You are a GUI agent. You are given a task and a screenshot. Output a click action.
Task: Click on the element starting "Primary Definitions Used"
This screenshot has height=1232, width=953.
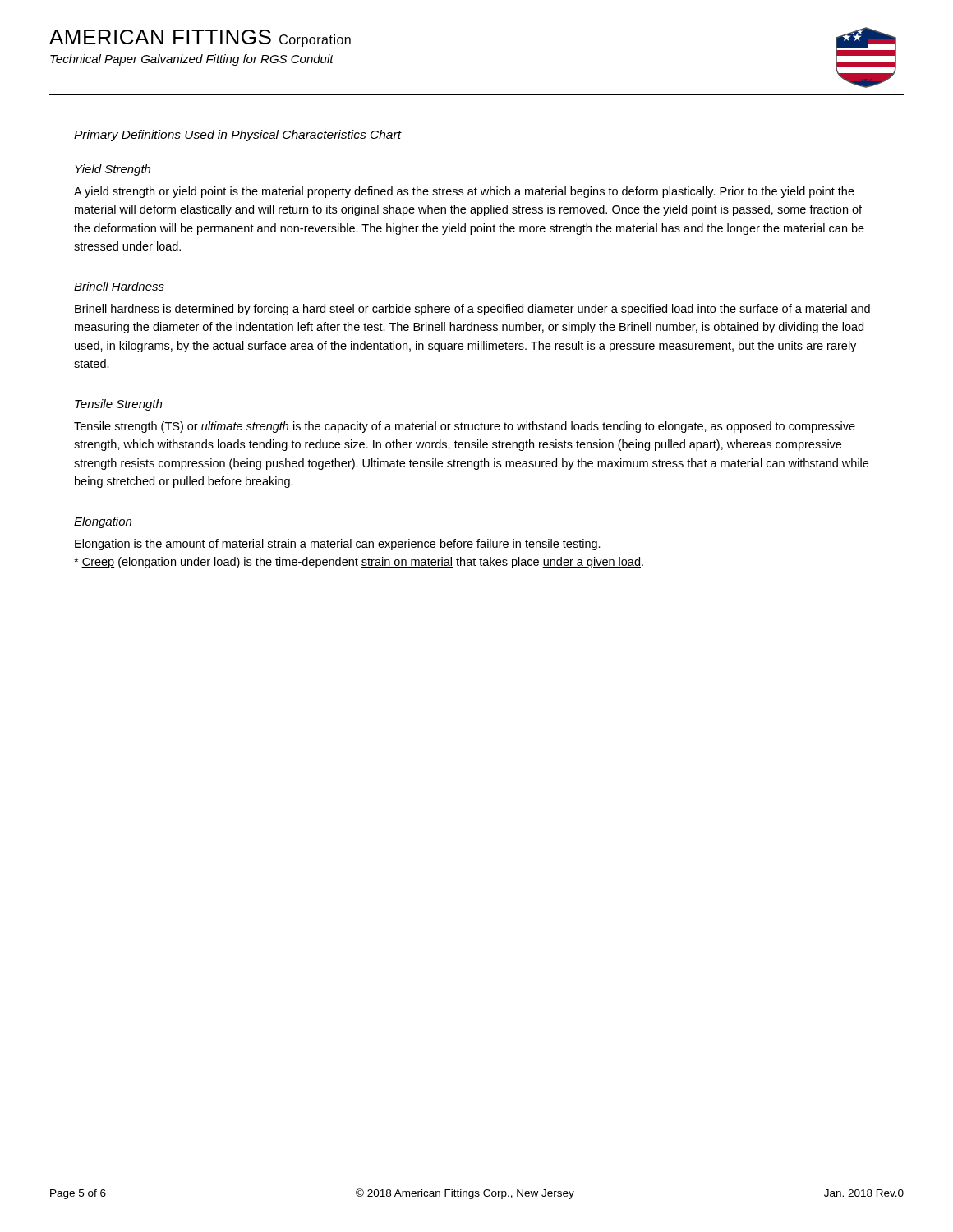coord(237,134)
